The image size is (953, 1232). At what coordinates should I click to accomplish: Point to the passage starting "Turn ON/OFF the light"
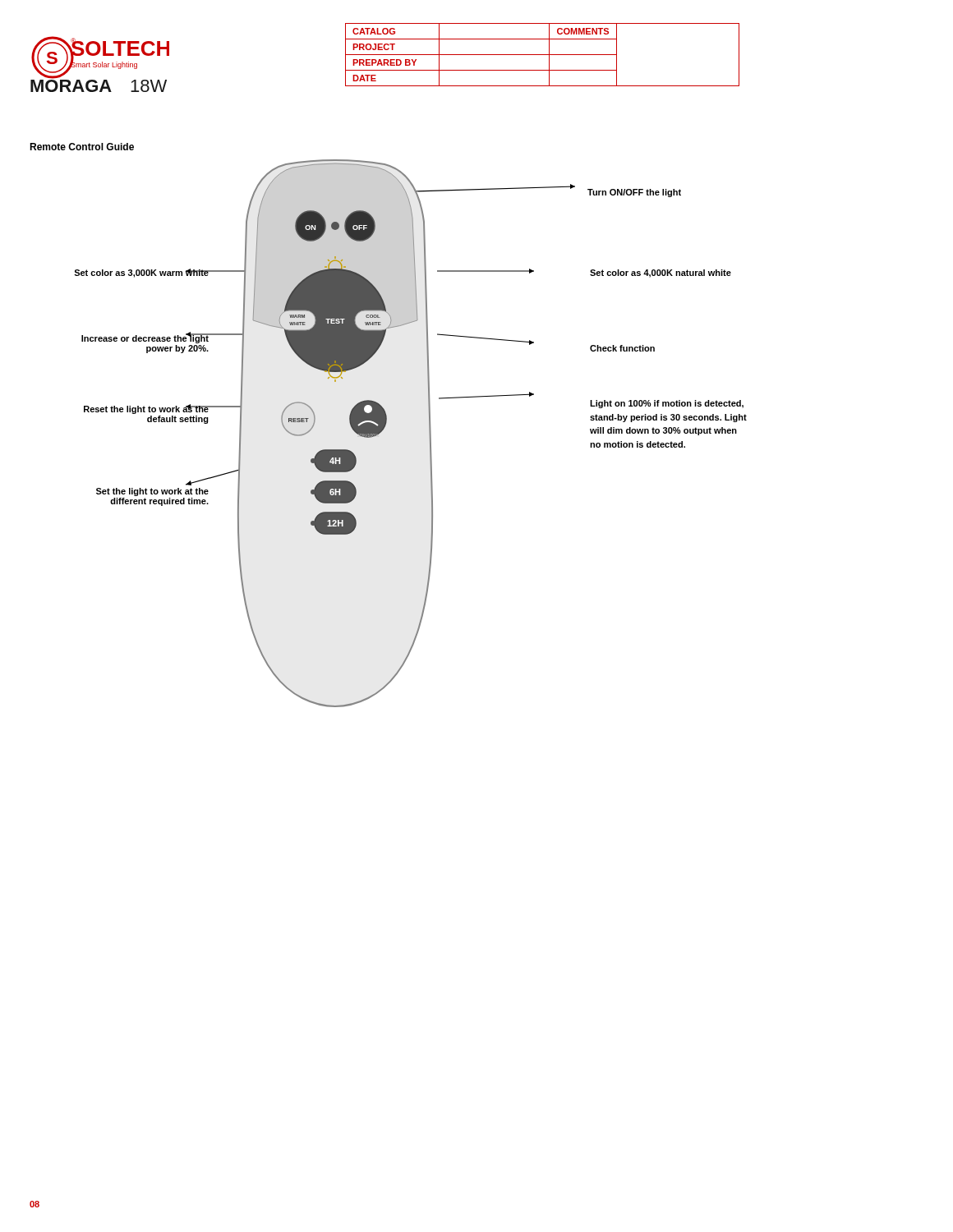634,192
